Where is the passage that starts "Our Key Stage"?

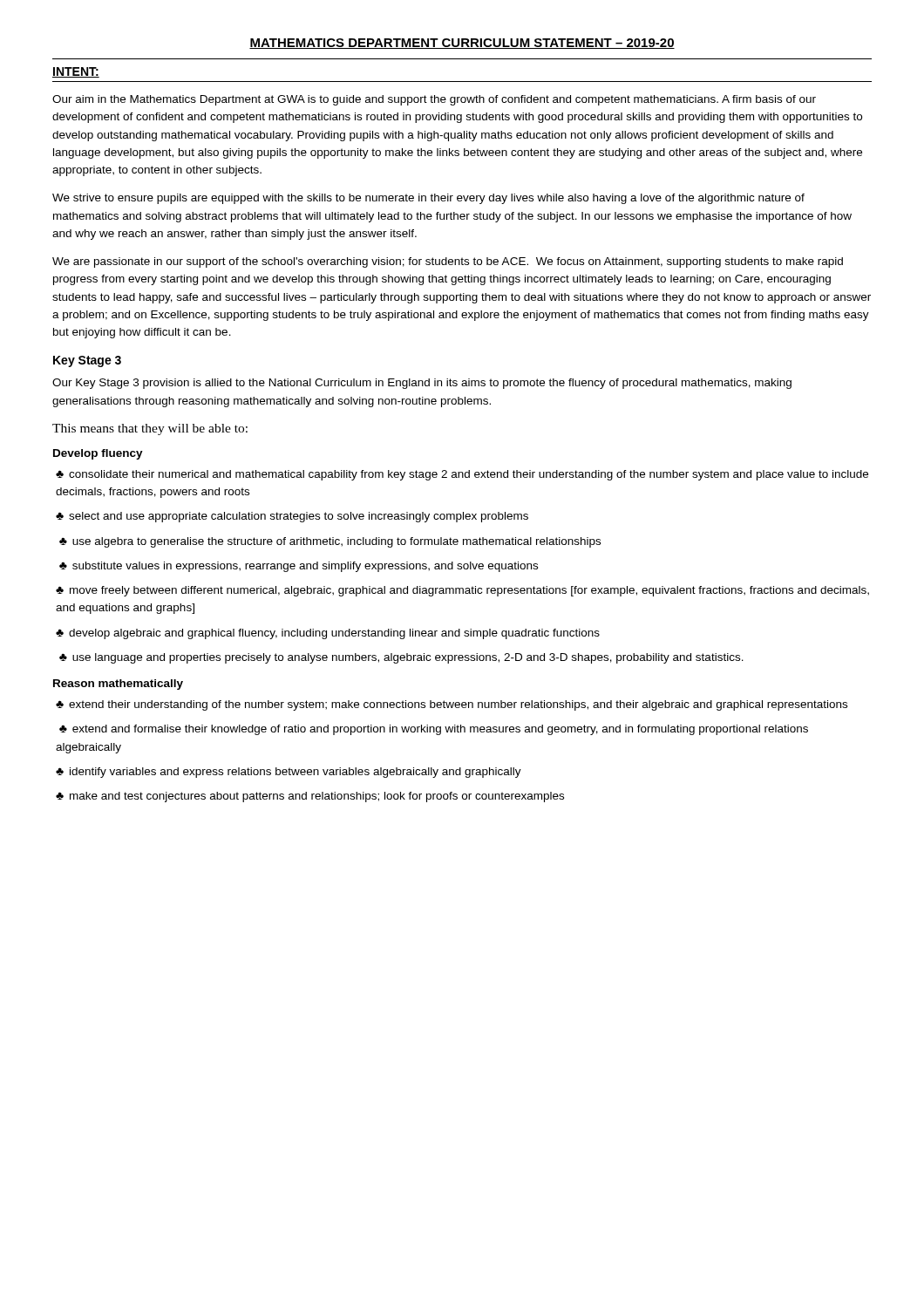tap(422, 391)
